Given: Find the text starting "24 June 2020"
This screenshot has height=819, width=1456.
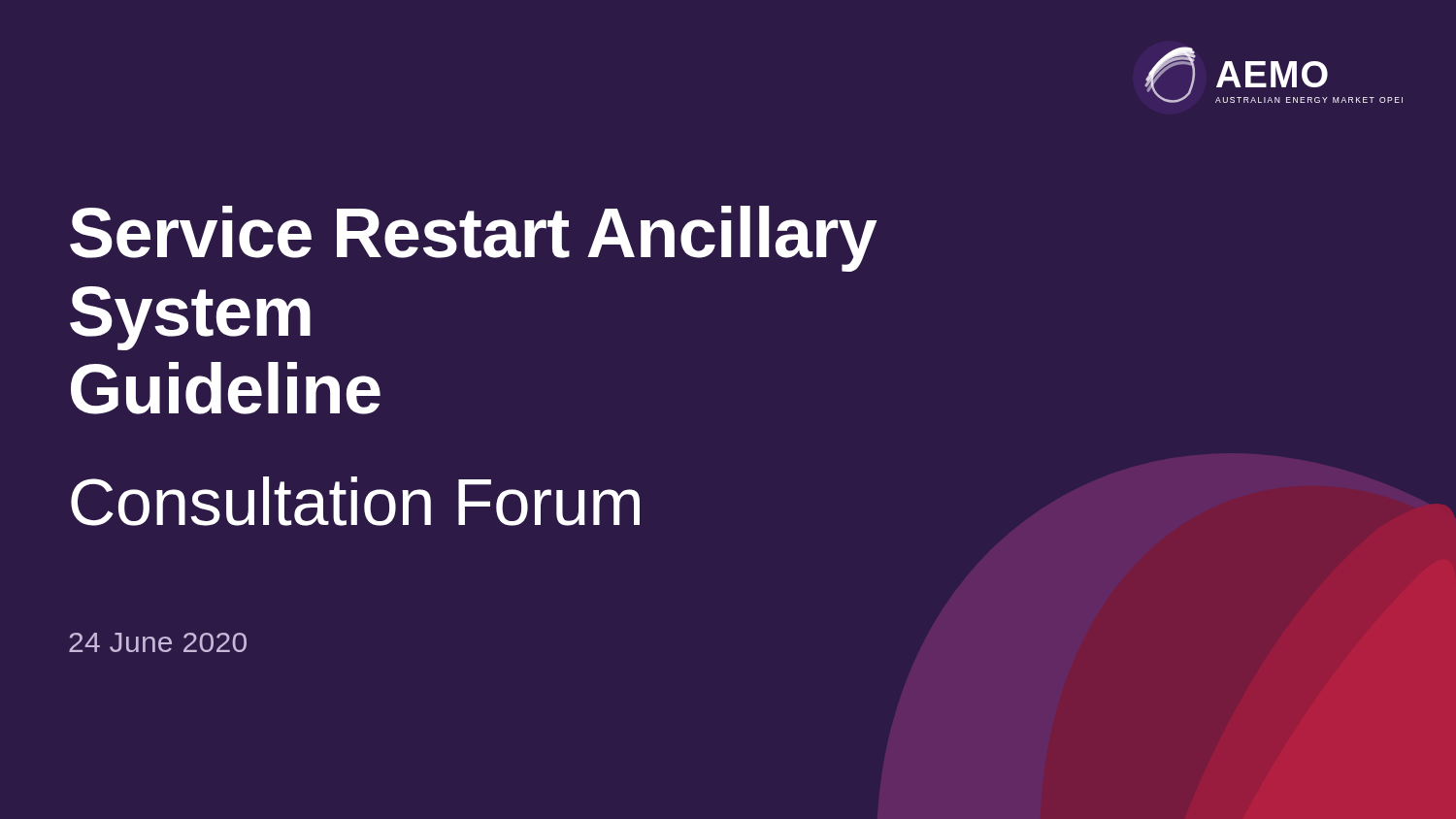Looking at the screenshot, I should 158,642.
